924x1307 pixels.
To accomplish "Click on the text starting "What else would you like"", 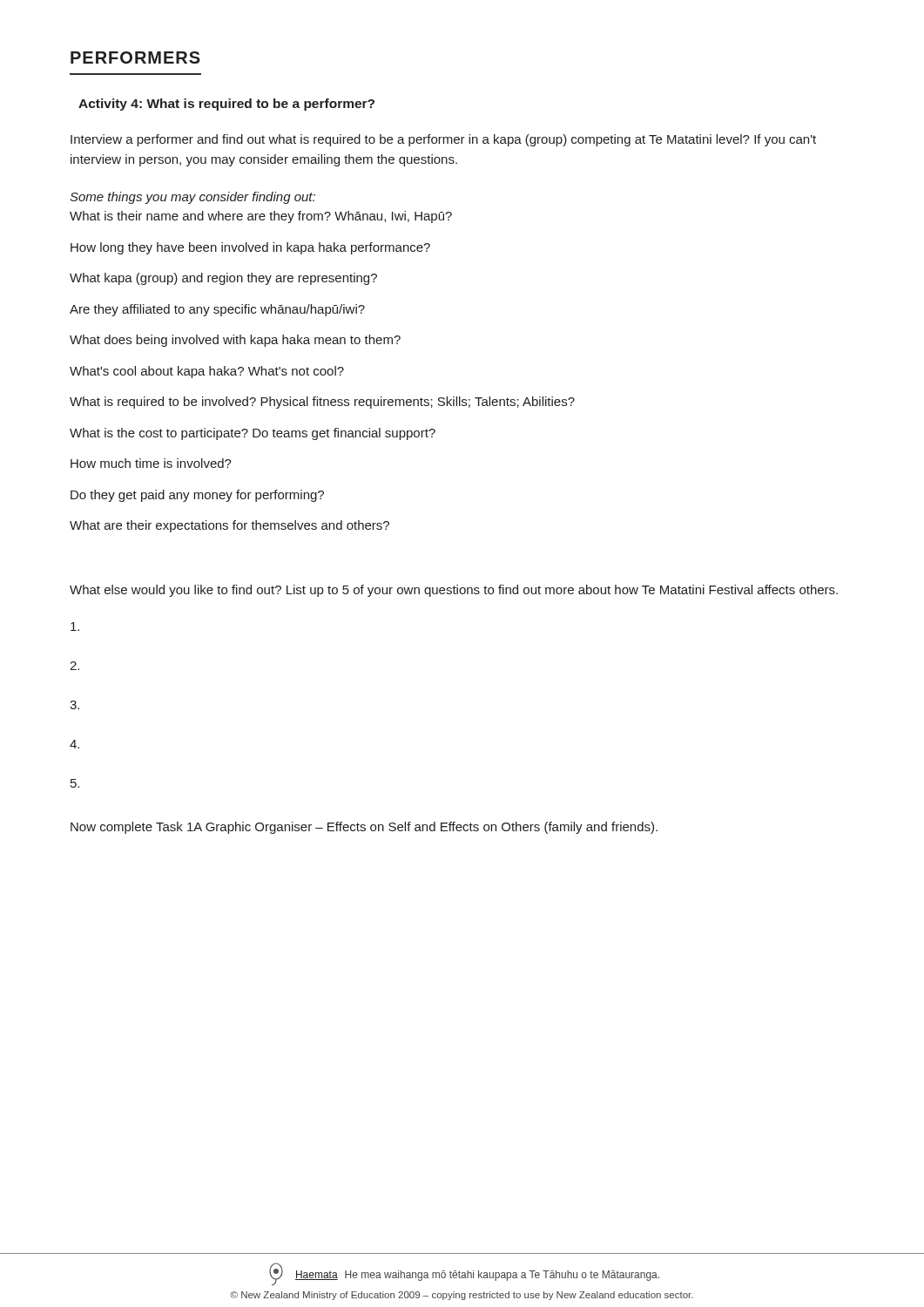I will 454,589.
